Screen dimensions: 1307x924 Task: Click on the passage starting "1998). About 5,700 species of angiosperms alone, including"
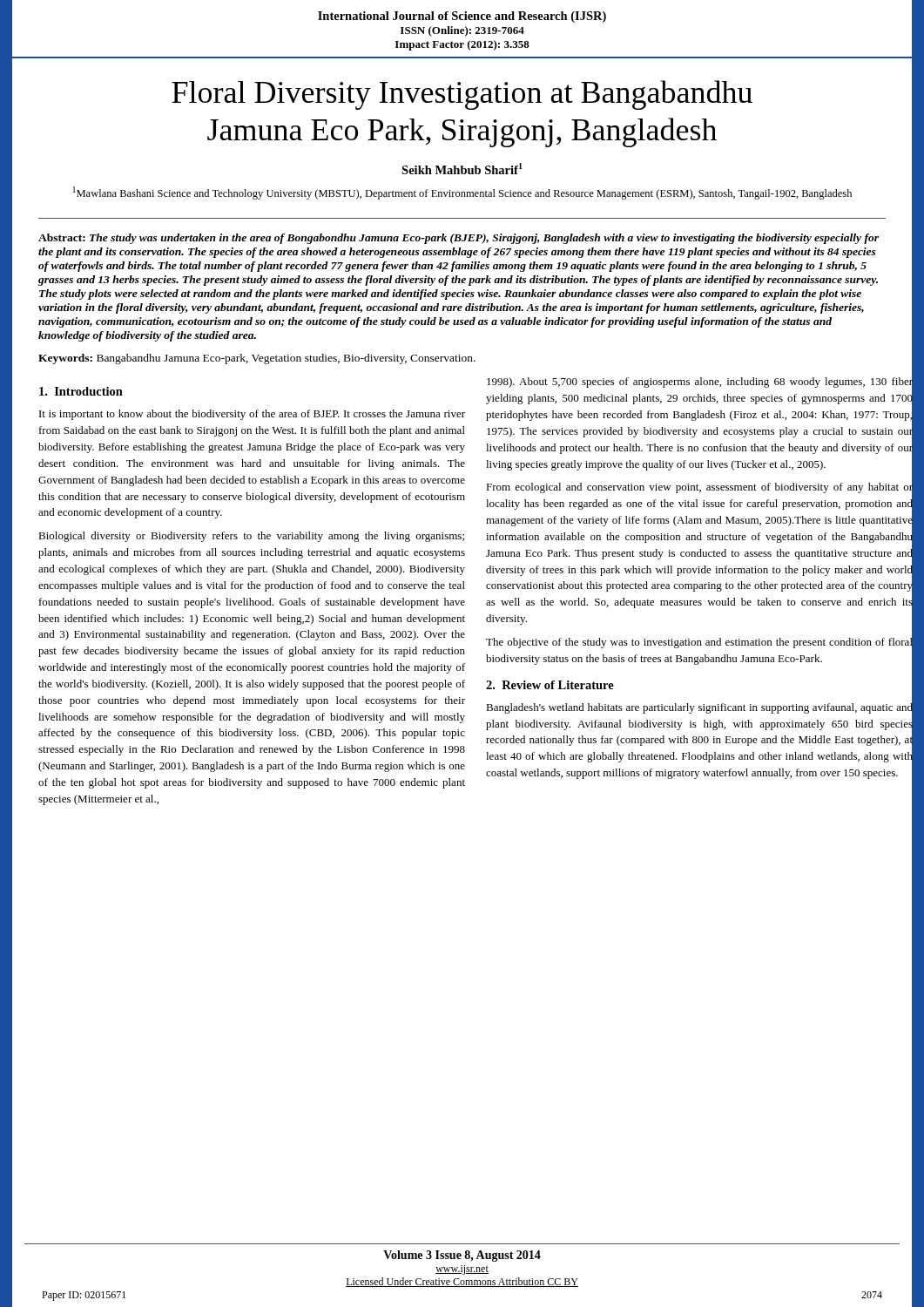click(x=699, y=423)
